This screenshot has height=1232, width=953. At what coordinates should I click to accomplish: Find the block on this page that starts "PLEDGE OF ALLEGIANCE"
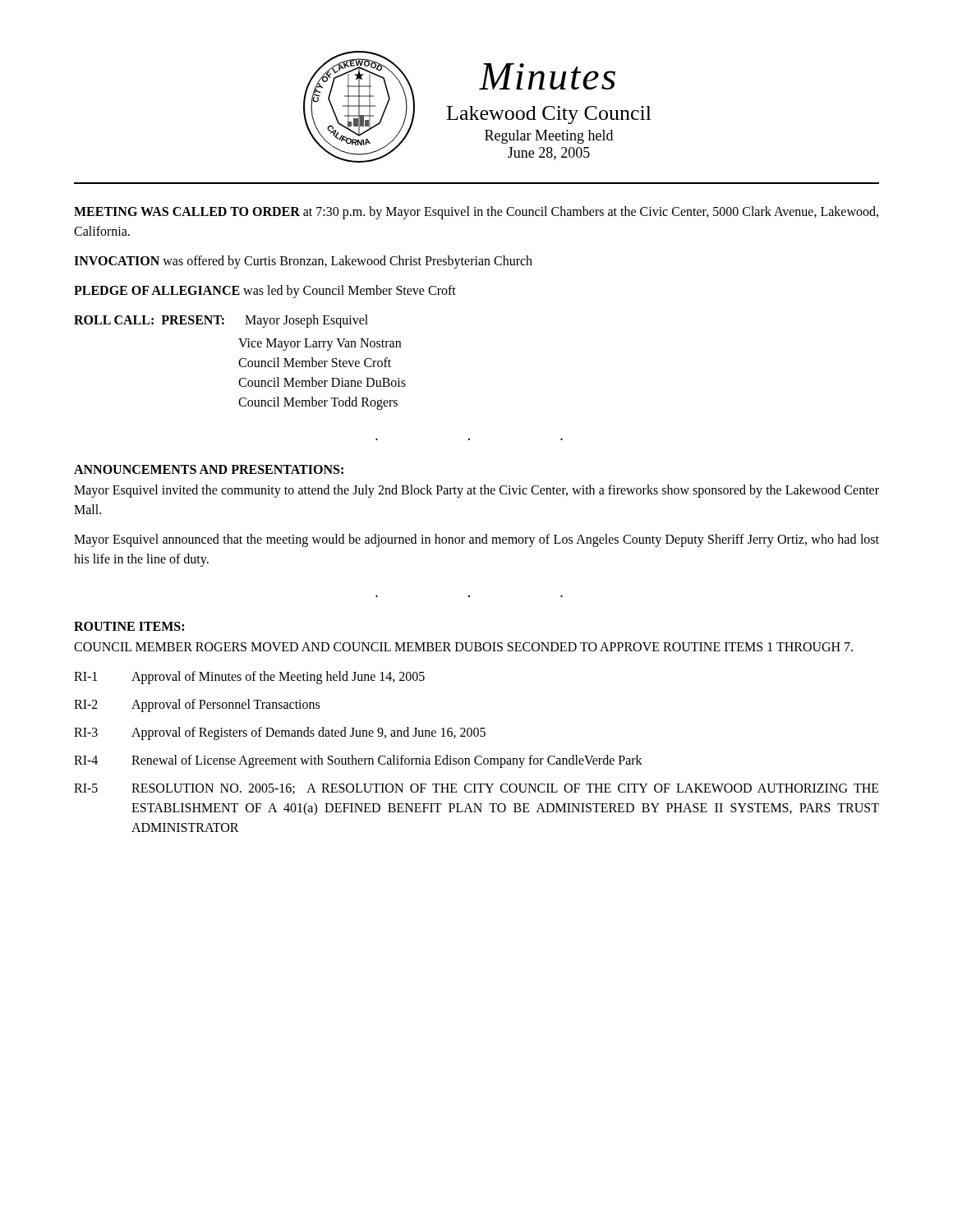(x=265, y=290)
